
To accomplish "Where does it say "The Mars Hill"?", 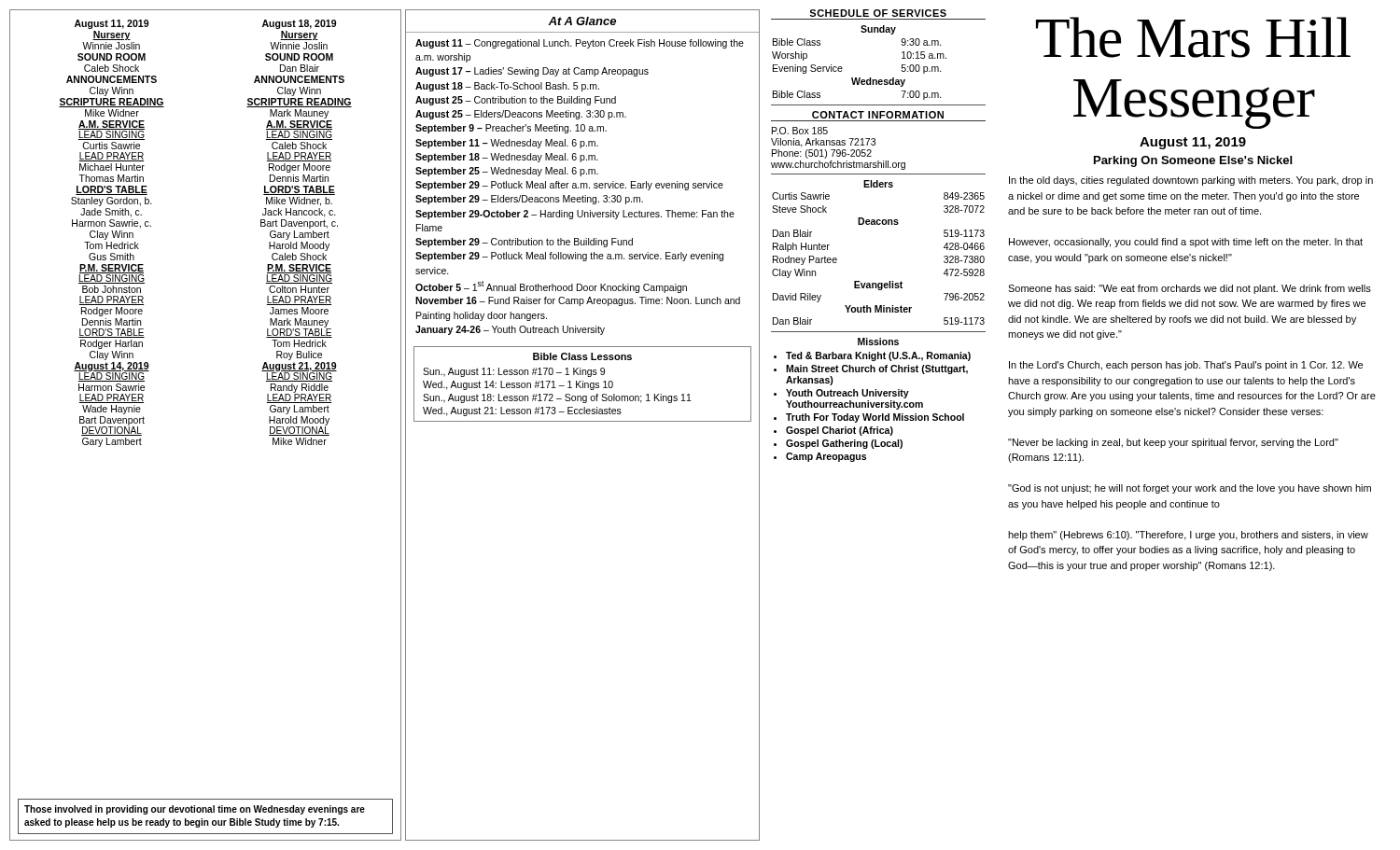I will coord(1193,38).
